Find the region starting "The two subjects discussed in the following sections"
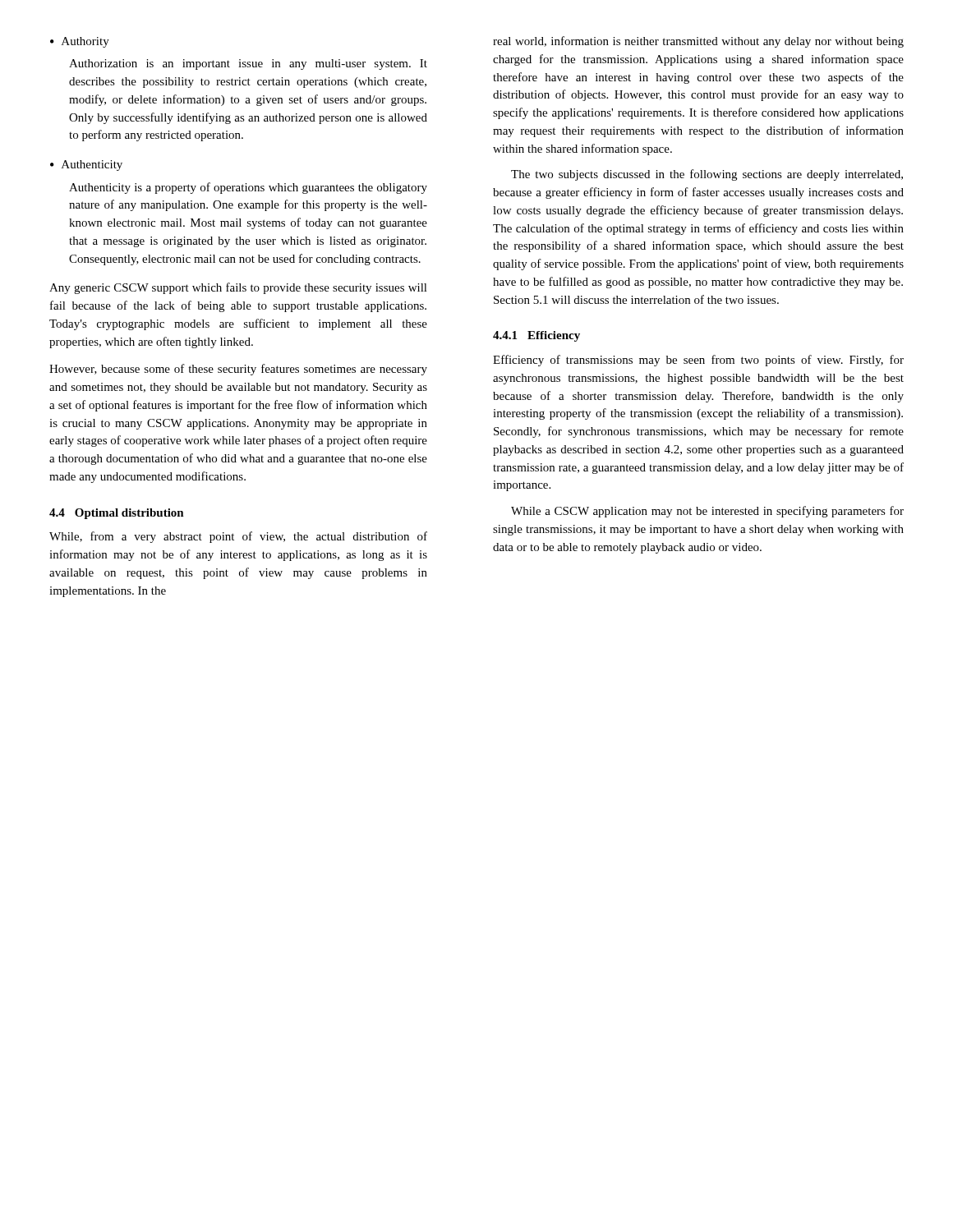This screenshot has width=953, height=1232. pyautogui.click(x=698, y=237)
